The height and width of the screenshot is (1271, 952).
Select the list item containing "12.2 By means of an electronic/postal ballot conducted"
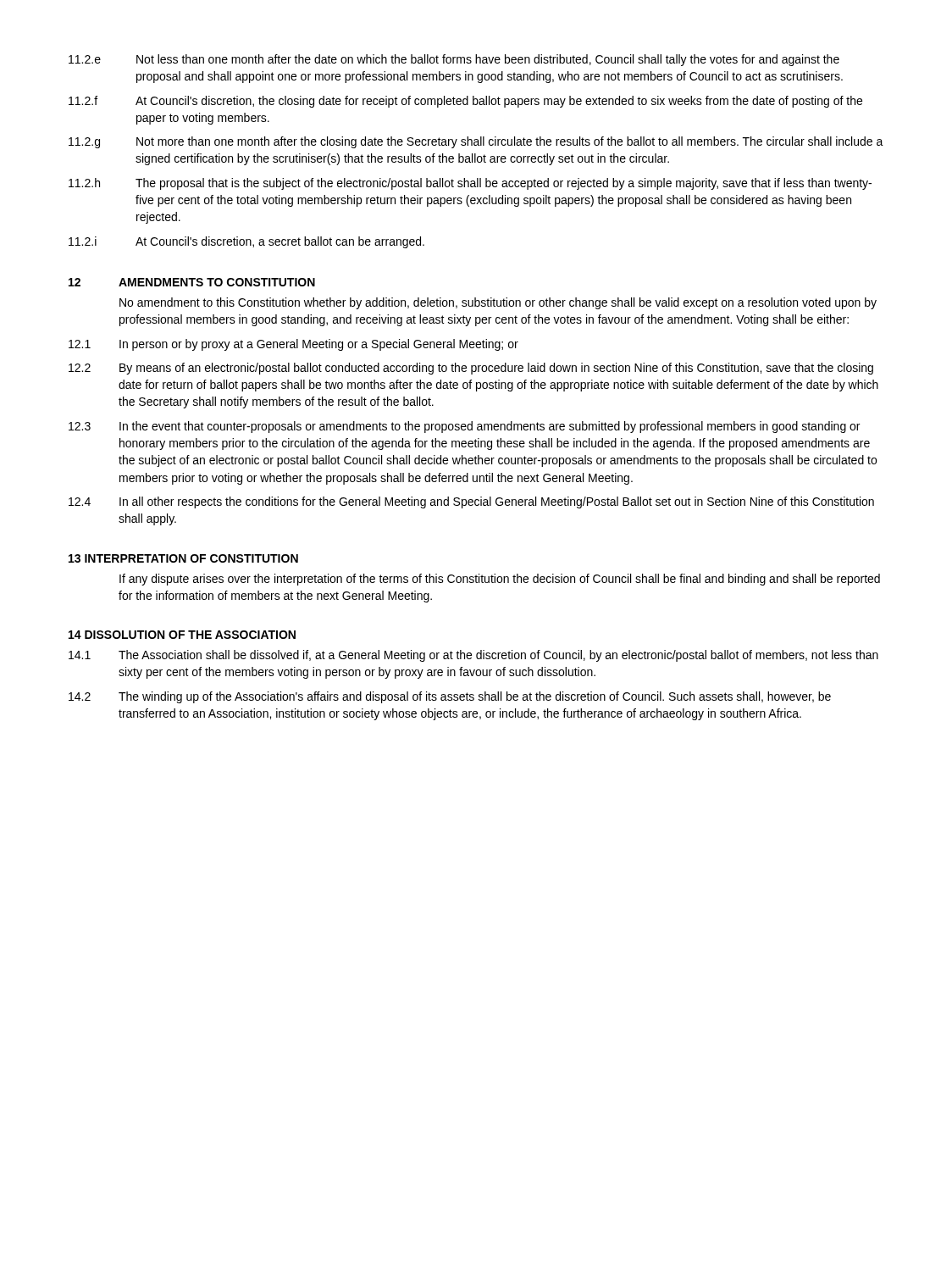tap(476, 385)
